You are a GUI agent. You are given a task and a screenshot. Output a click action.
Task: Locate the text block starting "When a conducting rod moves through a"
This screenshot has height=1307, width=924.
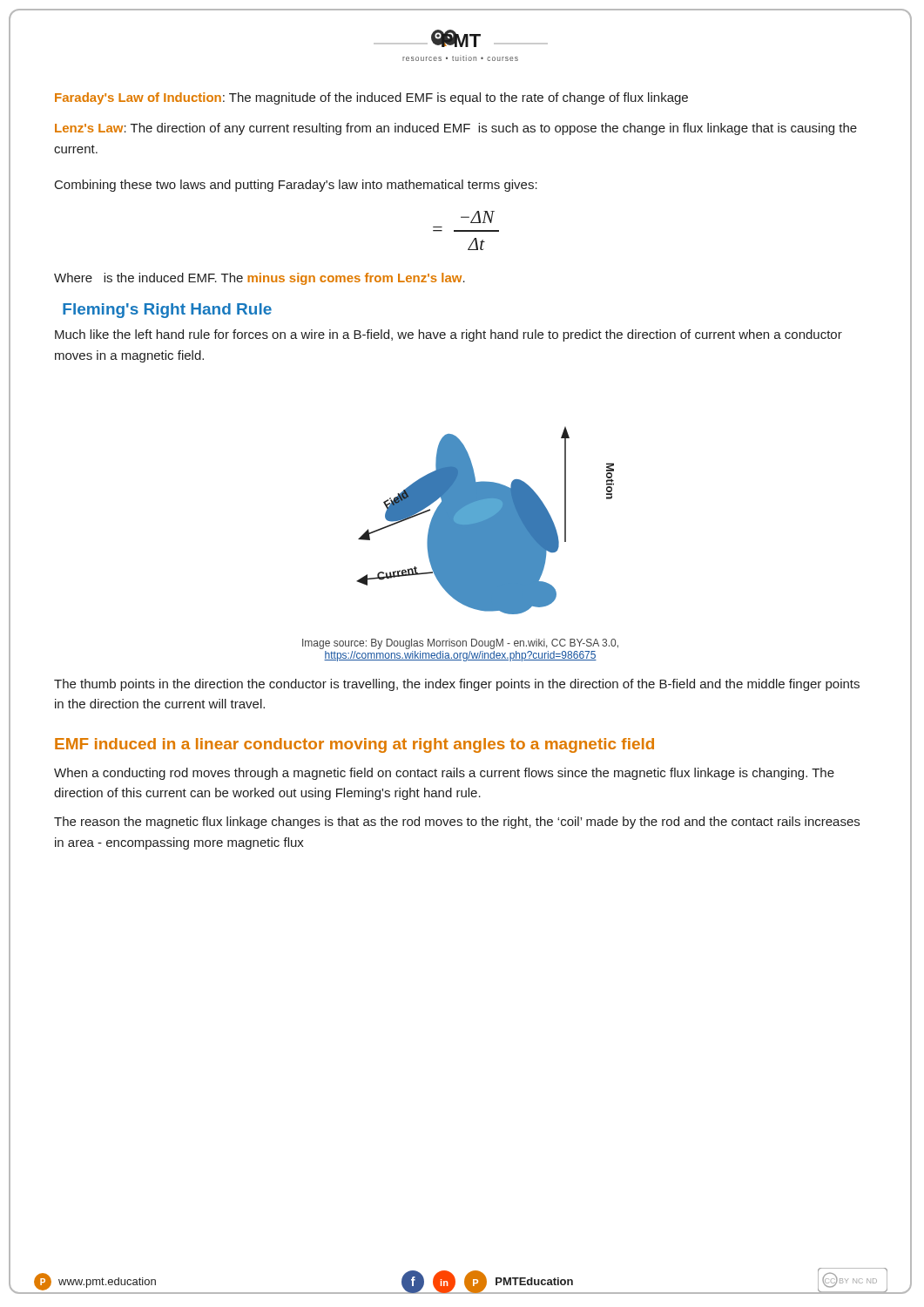(444, 783)
